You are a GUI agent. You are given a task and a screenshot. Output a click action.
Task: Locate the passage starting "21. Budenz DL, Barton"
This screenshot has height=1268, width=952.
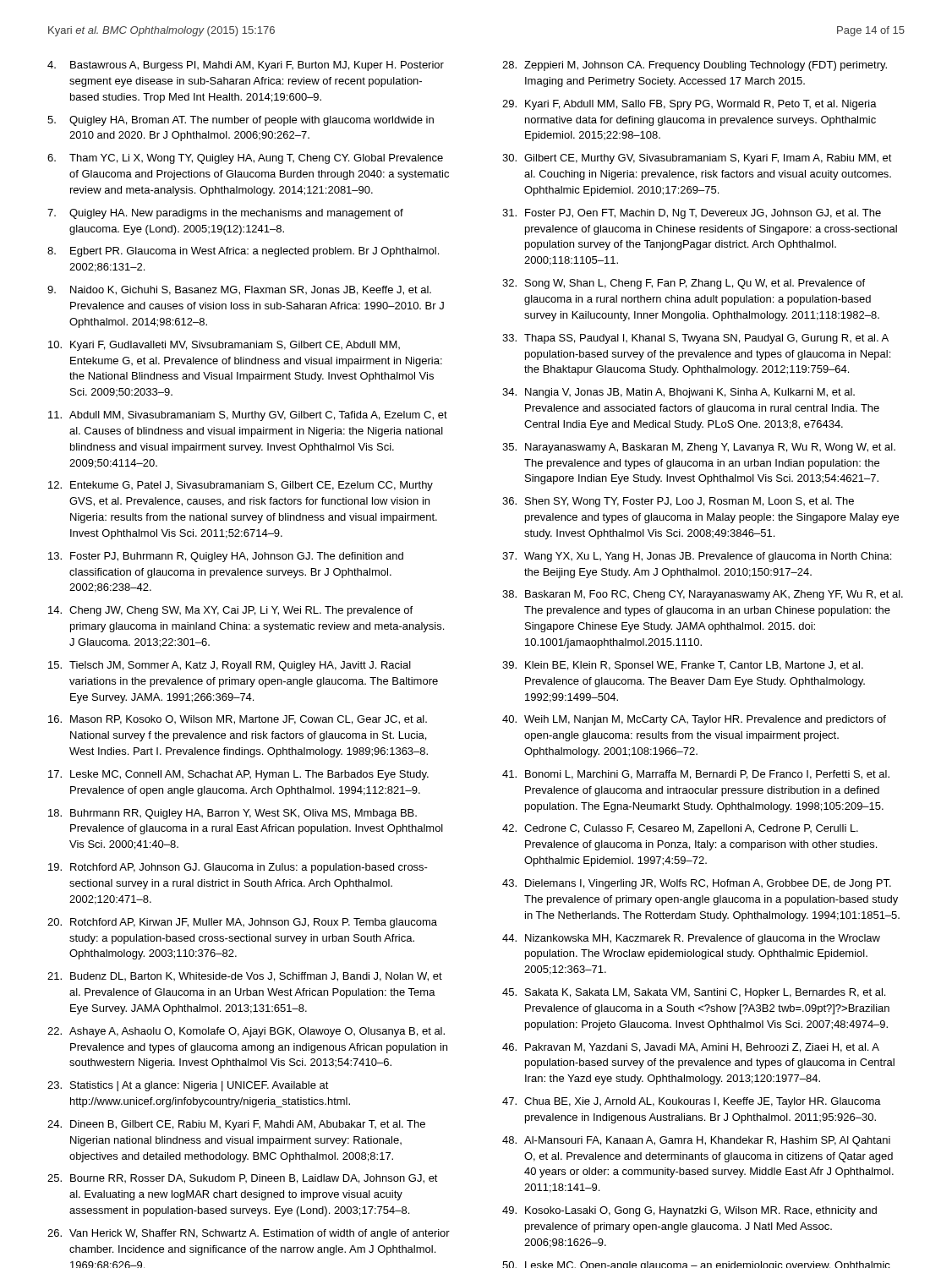click(249, 993)
